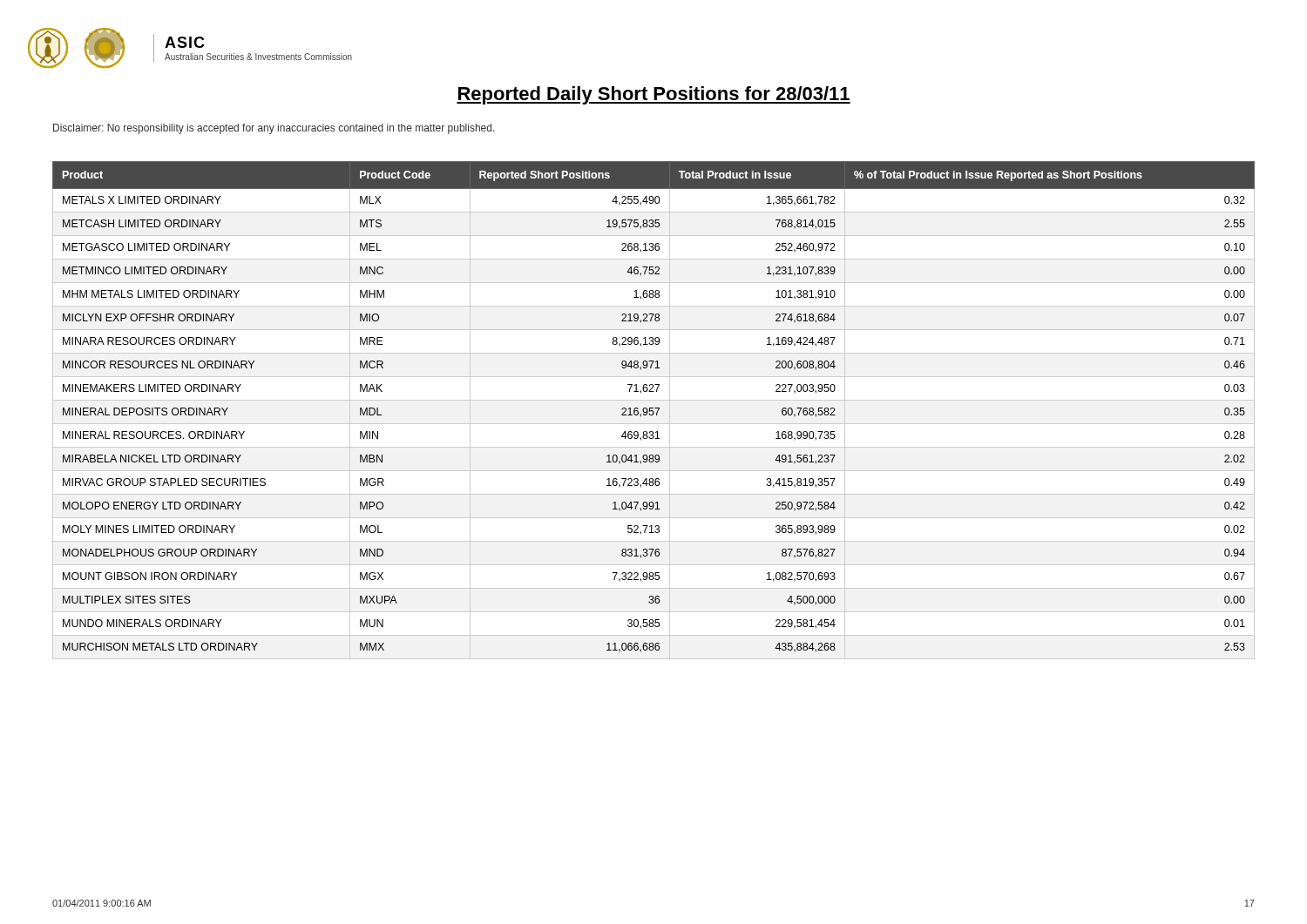This screenshot has height=924, width=1307.
Task: Click on the logo
Action: pos(189,48)
